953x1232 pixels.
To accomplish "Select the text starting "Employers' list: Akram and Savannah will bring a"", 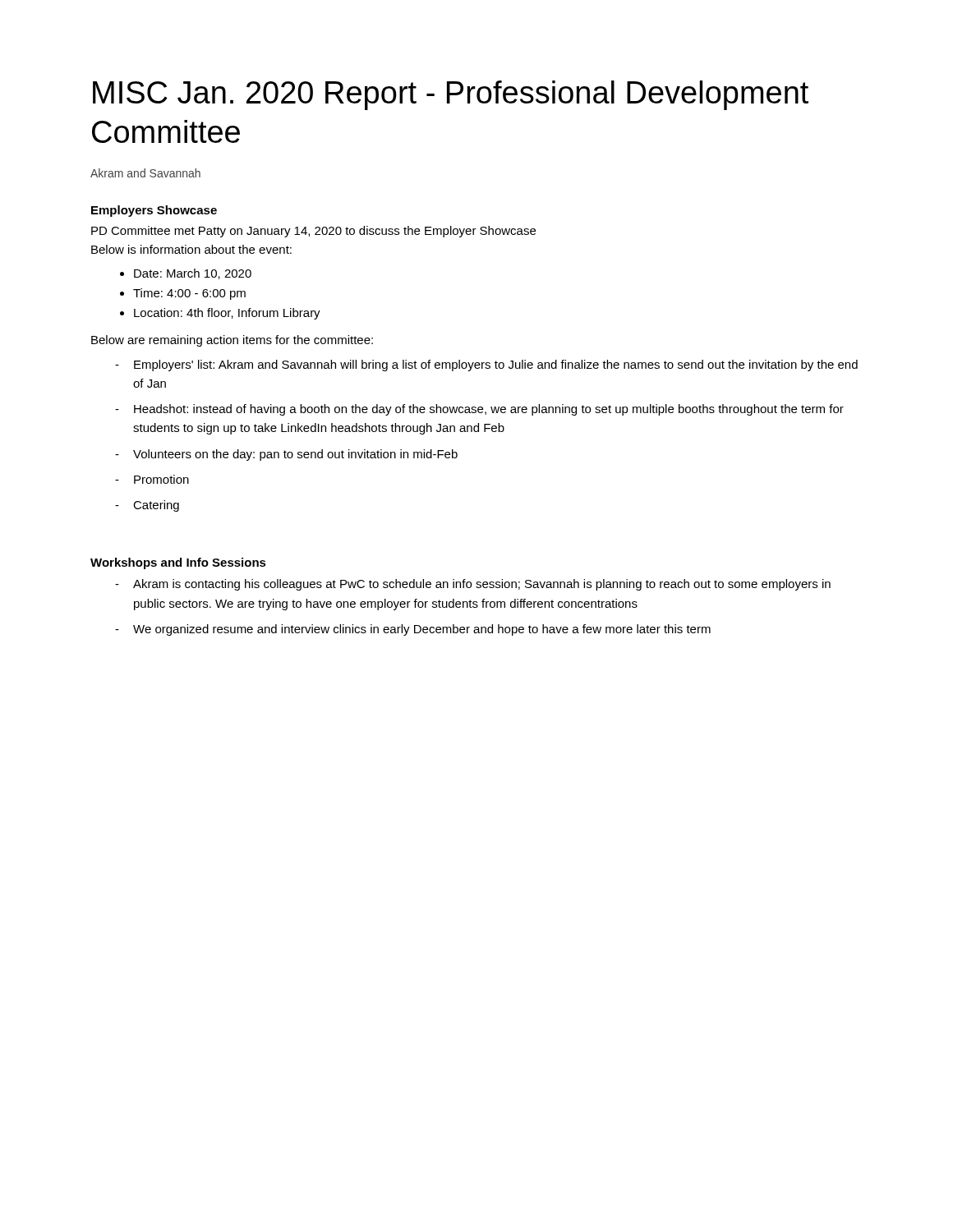I will point(496,373).
